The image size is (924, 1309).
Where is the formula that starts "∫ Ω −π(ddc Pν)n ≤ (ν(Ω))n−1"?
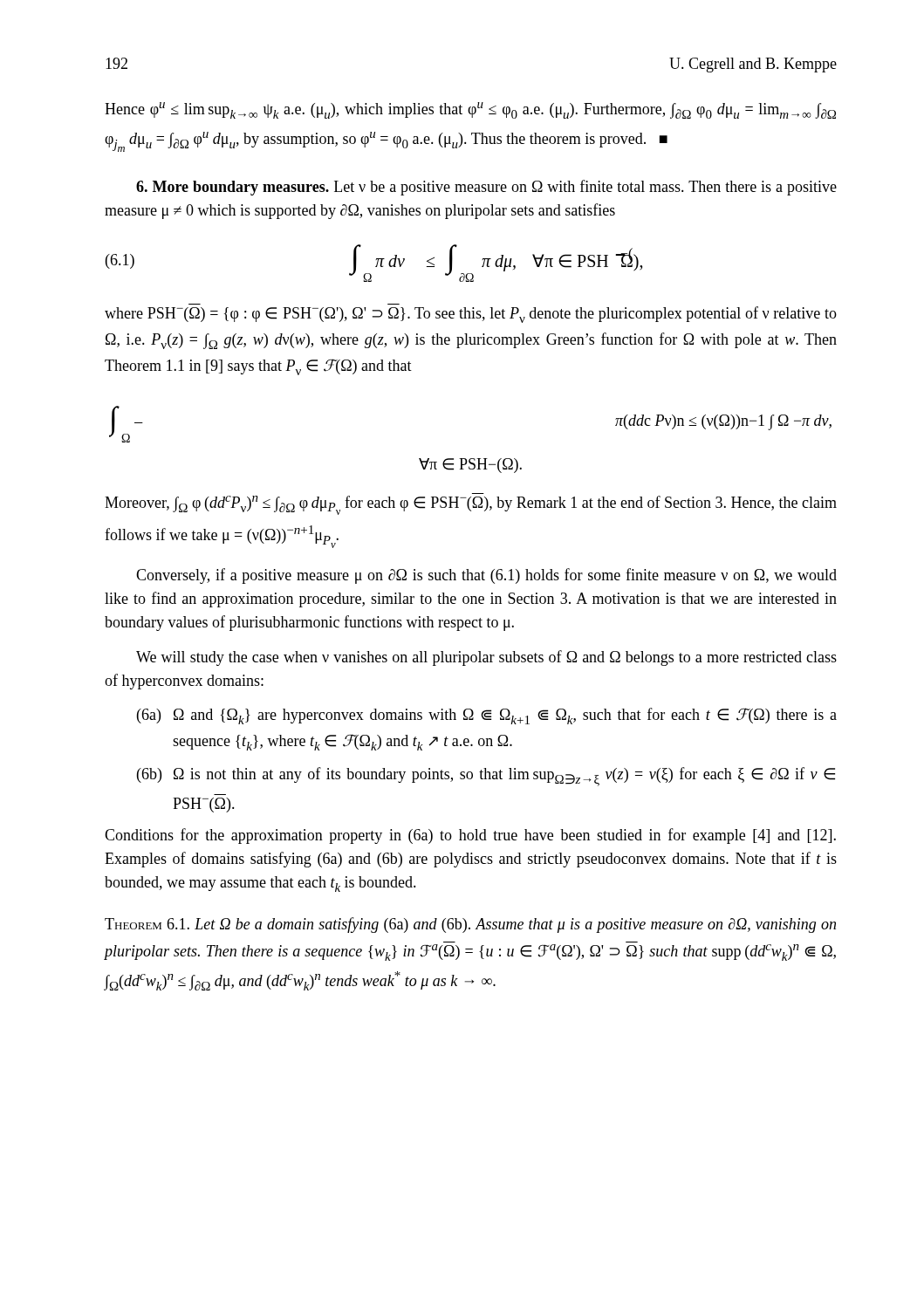[x=114, y=424]
